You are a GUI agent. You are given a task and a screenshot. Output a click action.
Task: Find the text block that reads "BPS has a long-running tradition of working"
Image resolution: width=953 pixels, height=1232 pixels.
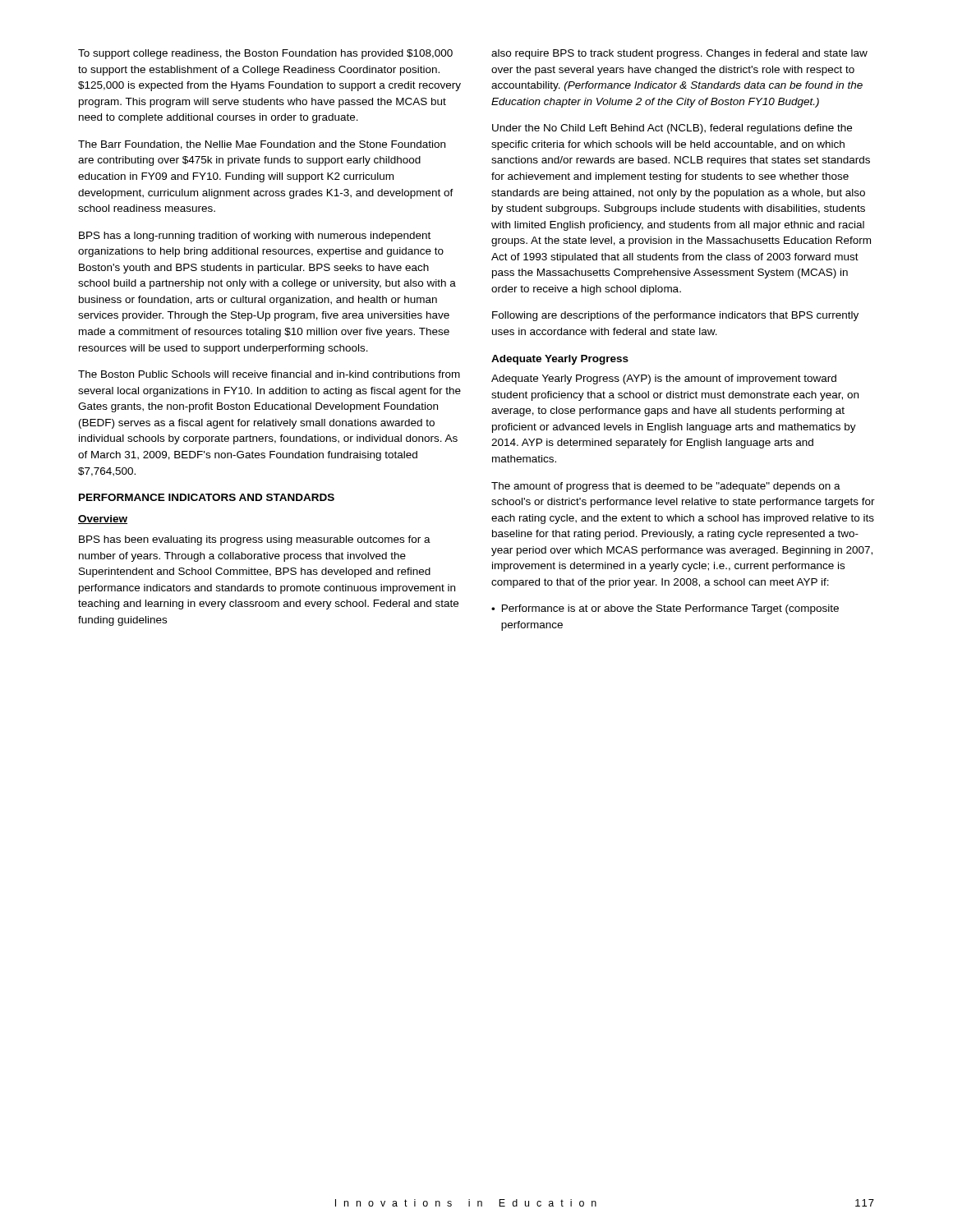click(270, 291)
